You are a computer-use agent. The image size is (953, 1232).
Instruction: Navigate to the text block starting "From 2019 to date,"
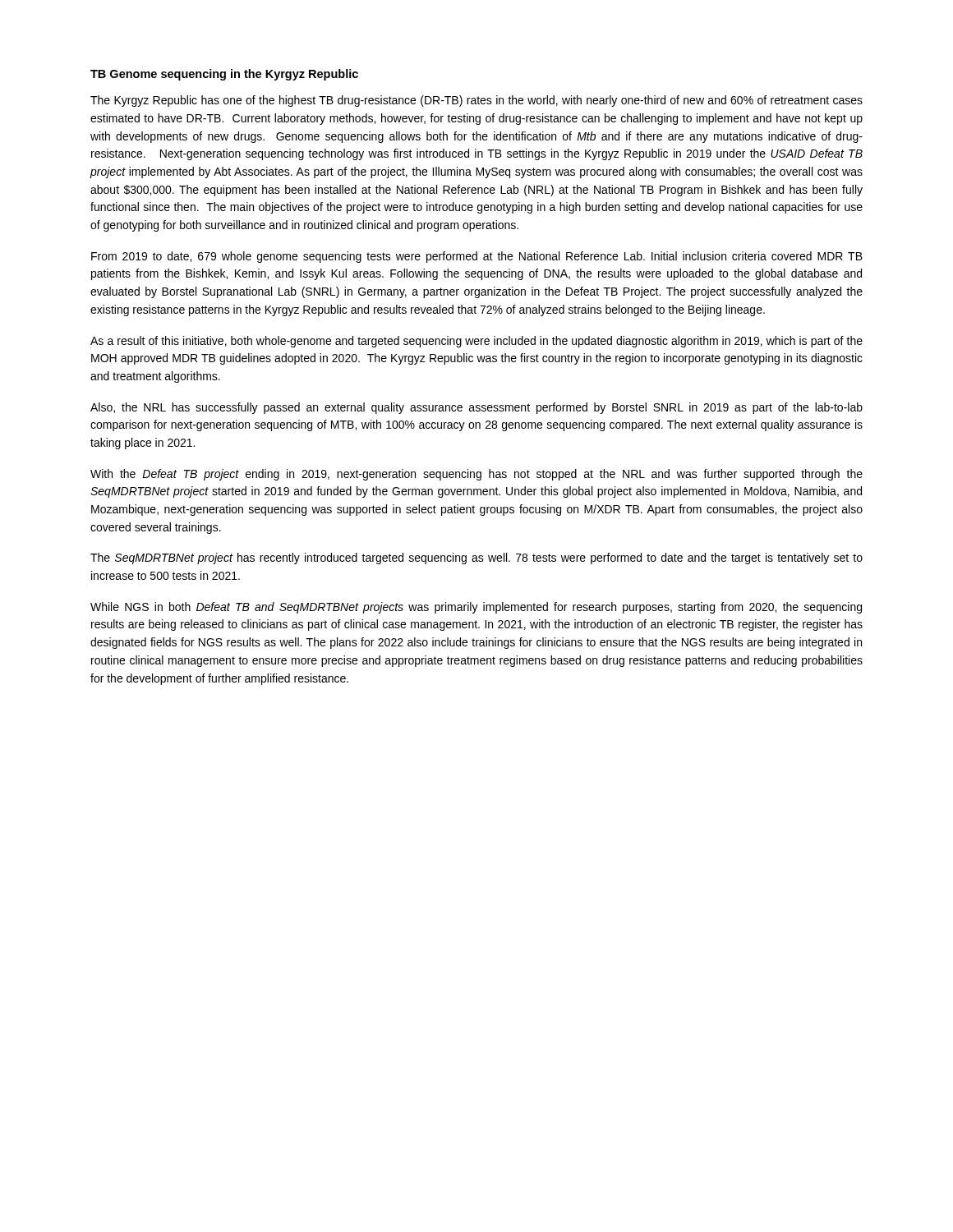[x=476, y=283]
